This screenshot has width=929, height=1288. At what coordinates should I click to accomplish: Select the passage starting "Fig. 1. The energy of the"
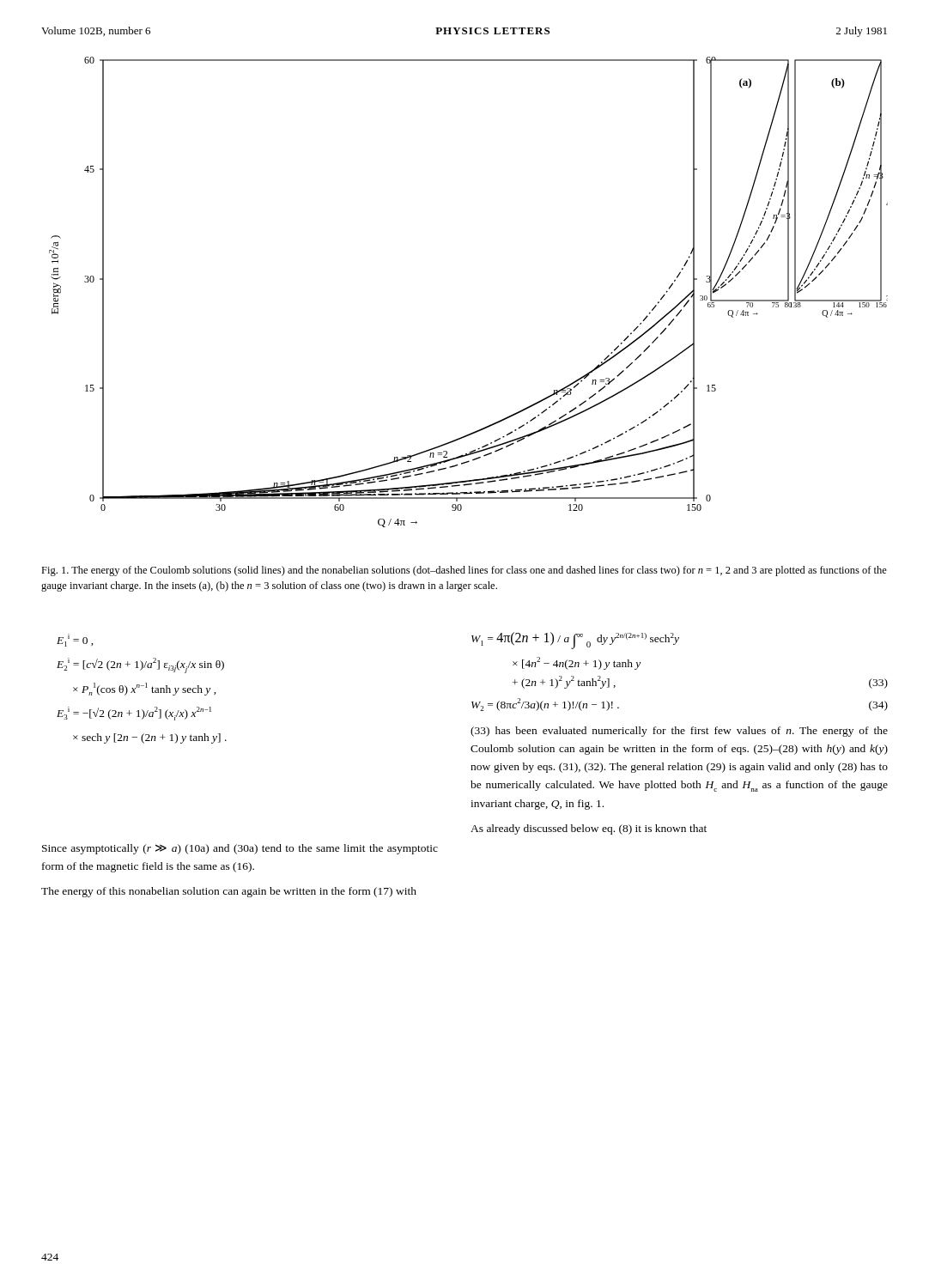(x=464, y=578)
